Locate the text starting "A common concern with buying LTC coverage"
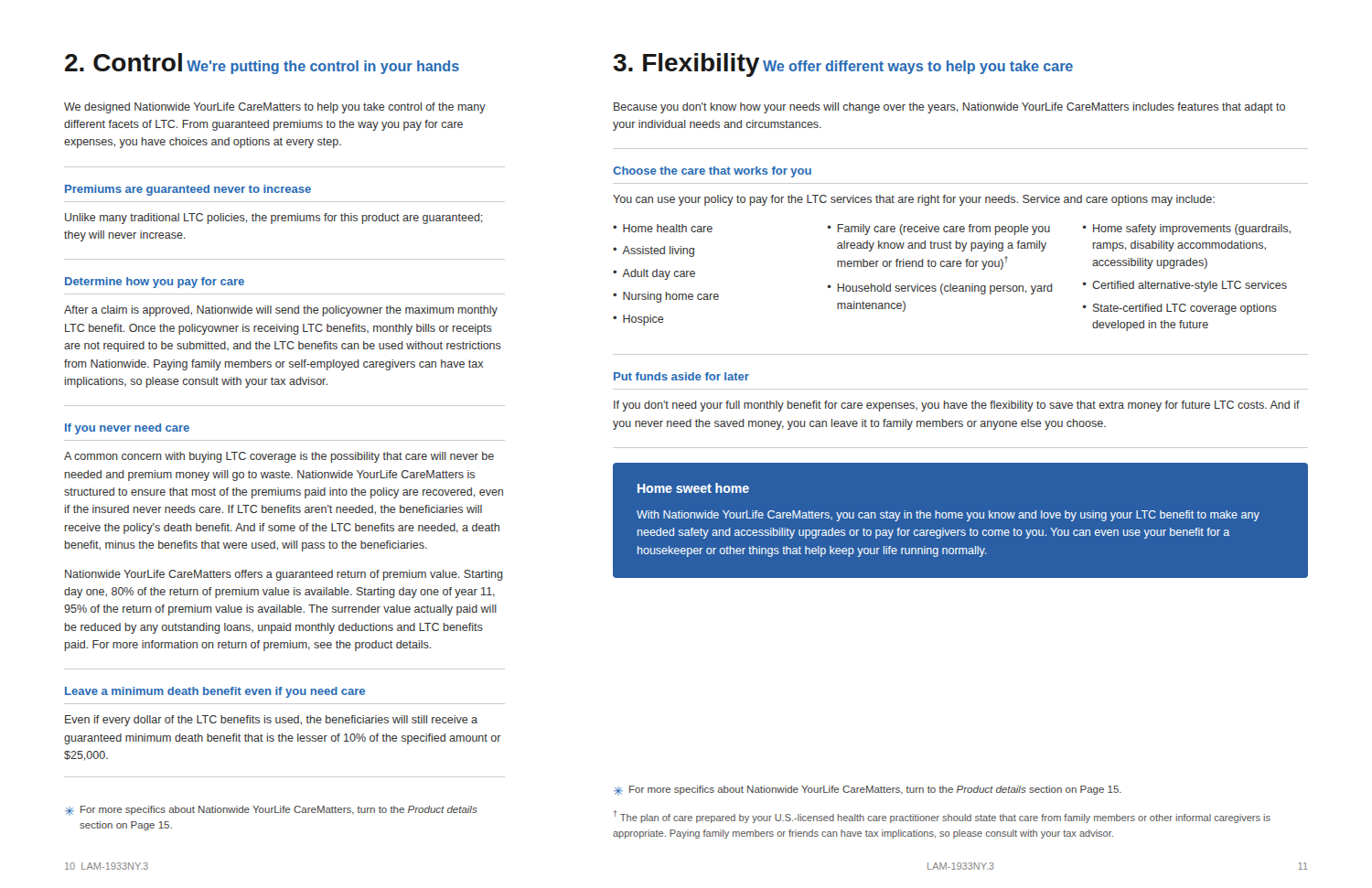 [284, 502]
